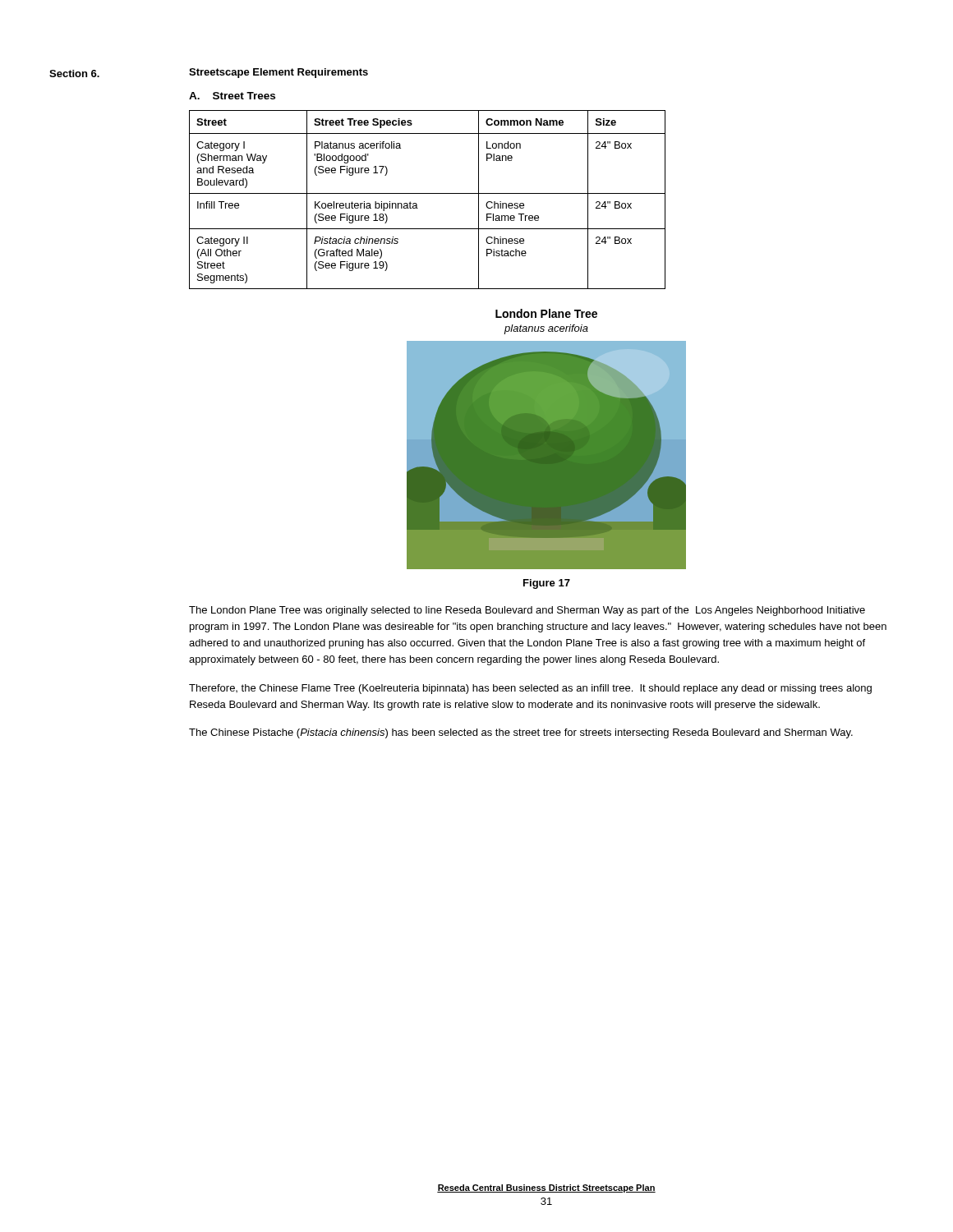Click on the text block that reads "The London Plane Tree was"
953x1232 pixels.
tap(538, 635)
